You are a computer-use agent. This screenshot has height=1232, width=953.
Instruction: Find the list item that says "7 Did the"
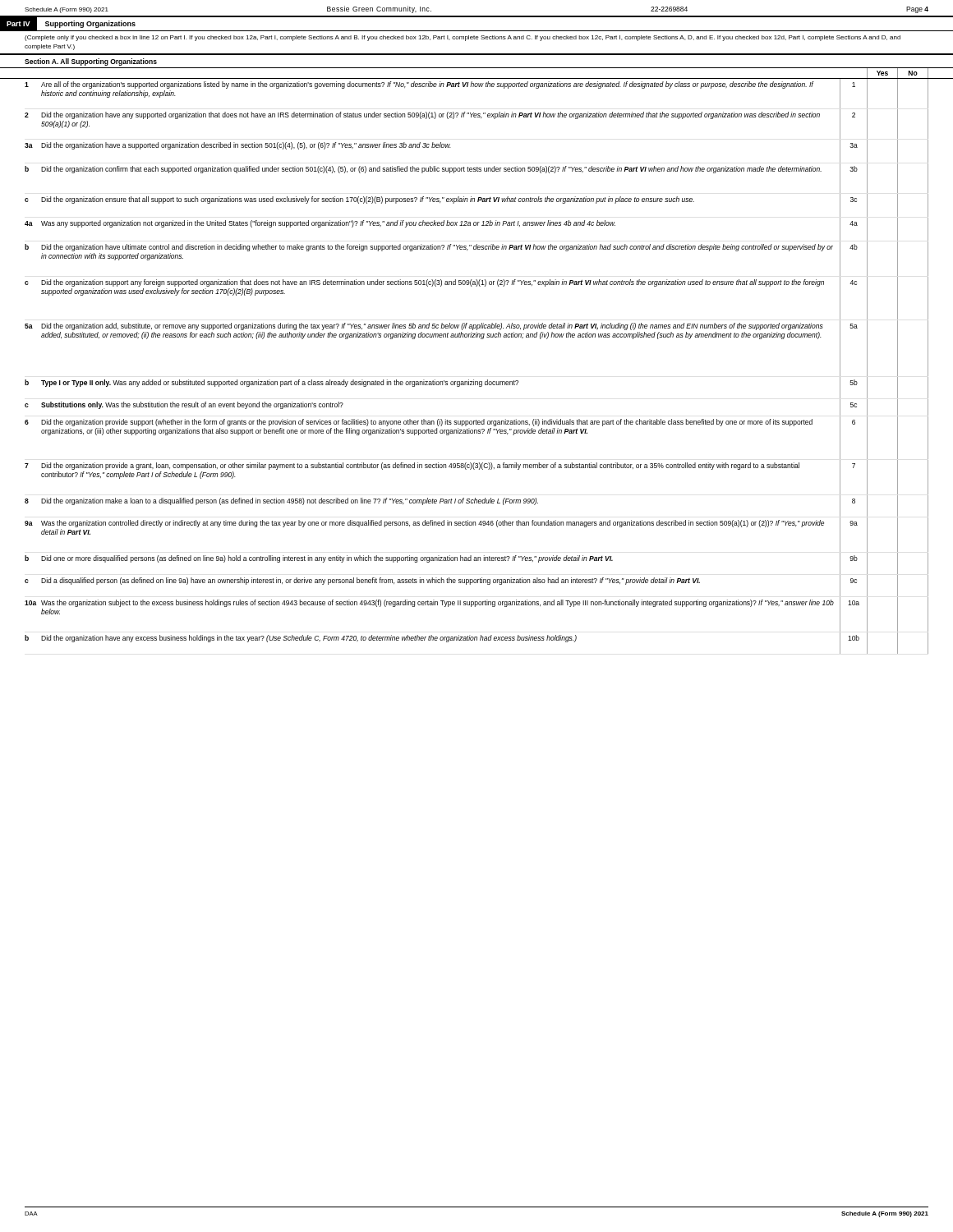click(476, 477)
